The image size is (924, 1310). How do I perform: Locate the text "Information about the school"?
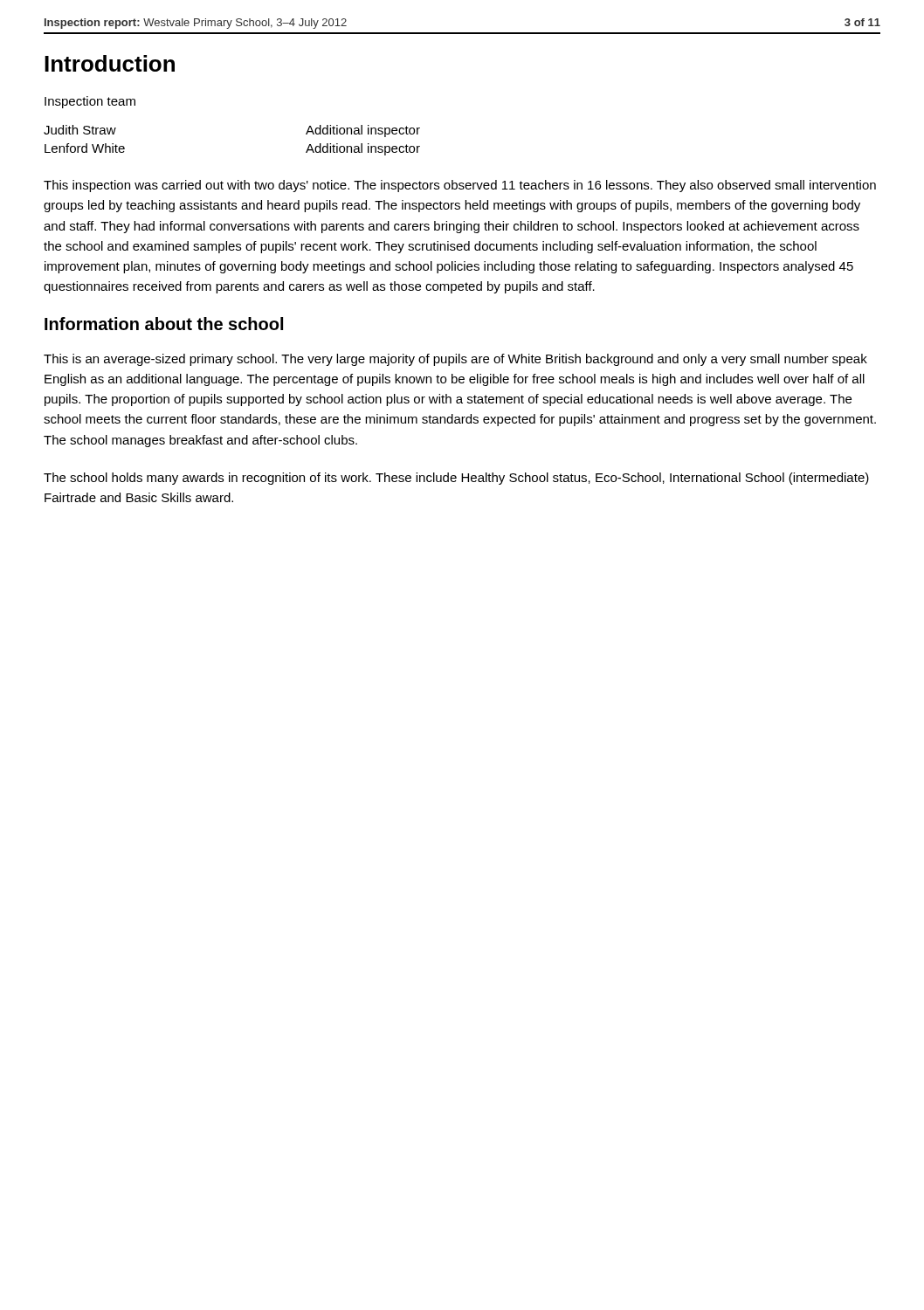164,324
